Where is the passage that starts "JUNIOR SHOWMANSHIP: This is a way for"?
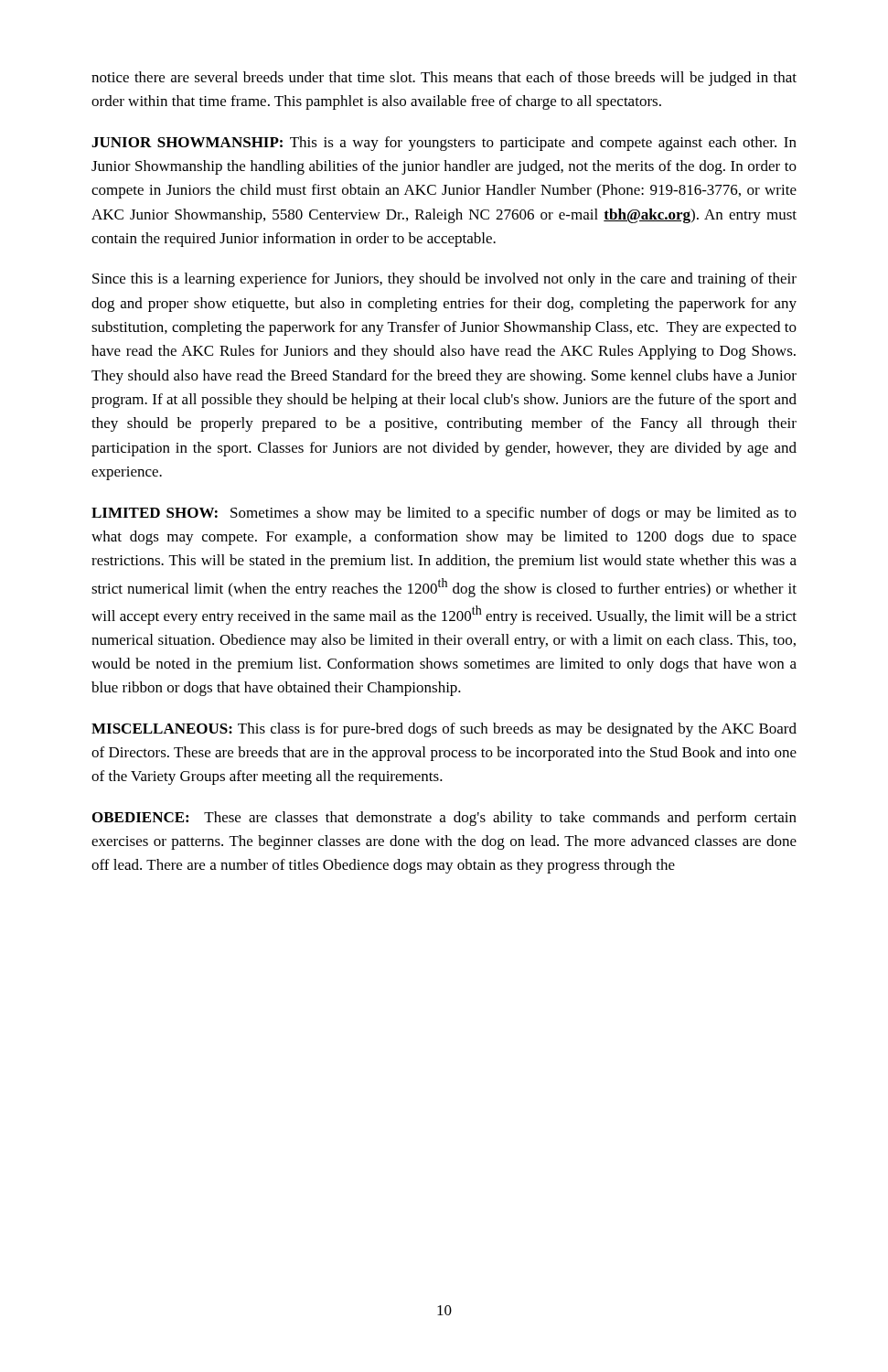 (x=444, y=191)
